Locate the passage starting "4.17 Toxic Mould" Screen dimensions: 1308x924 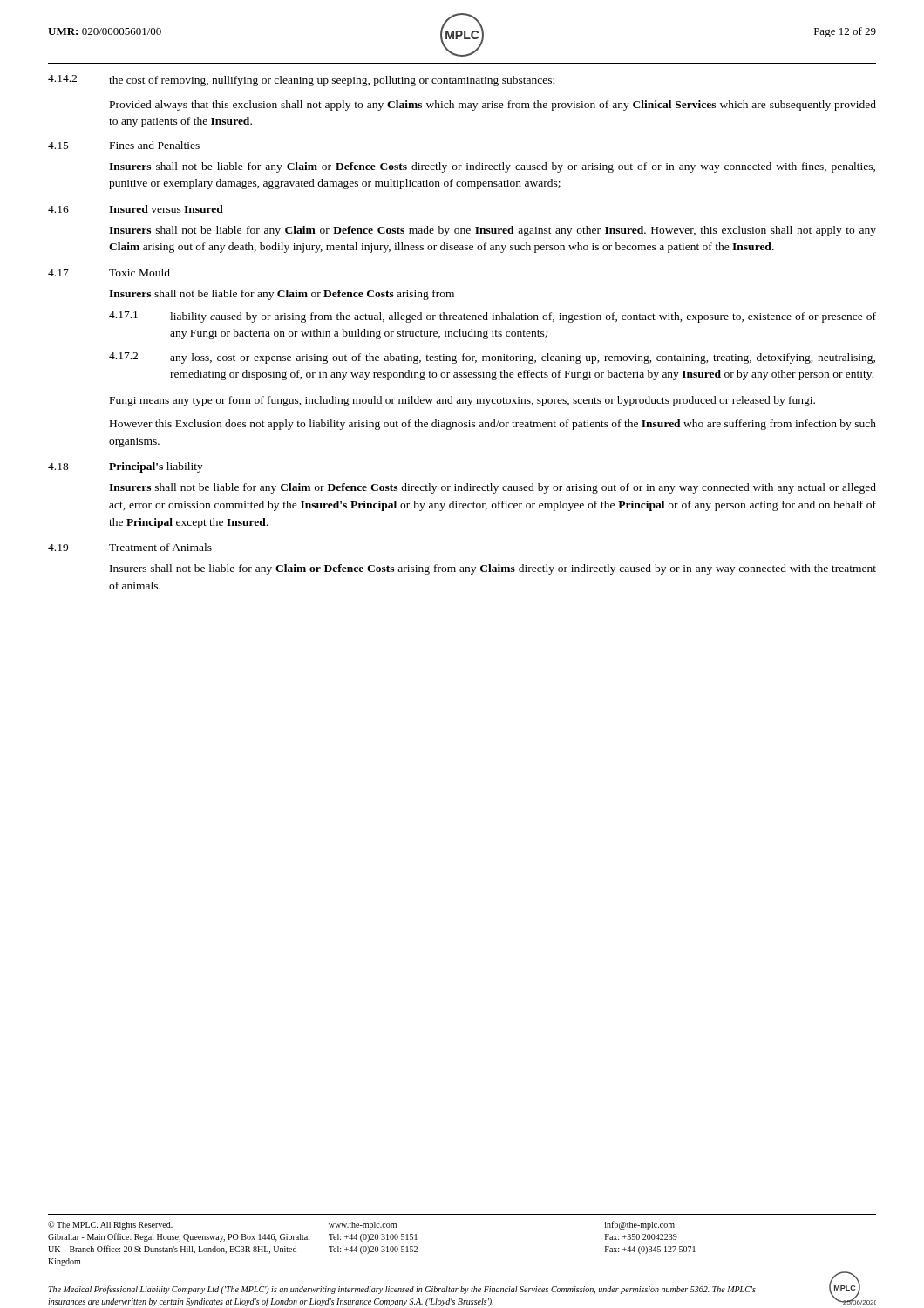tap(109, 272)
